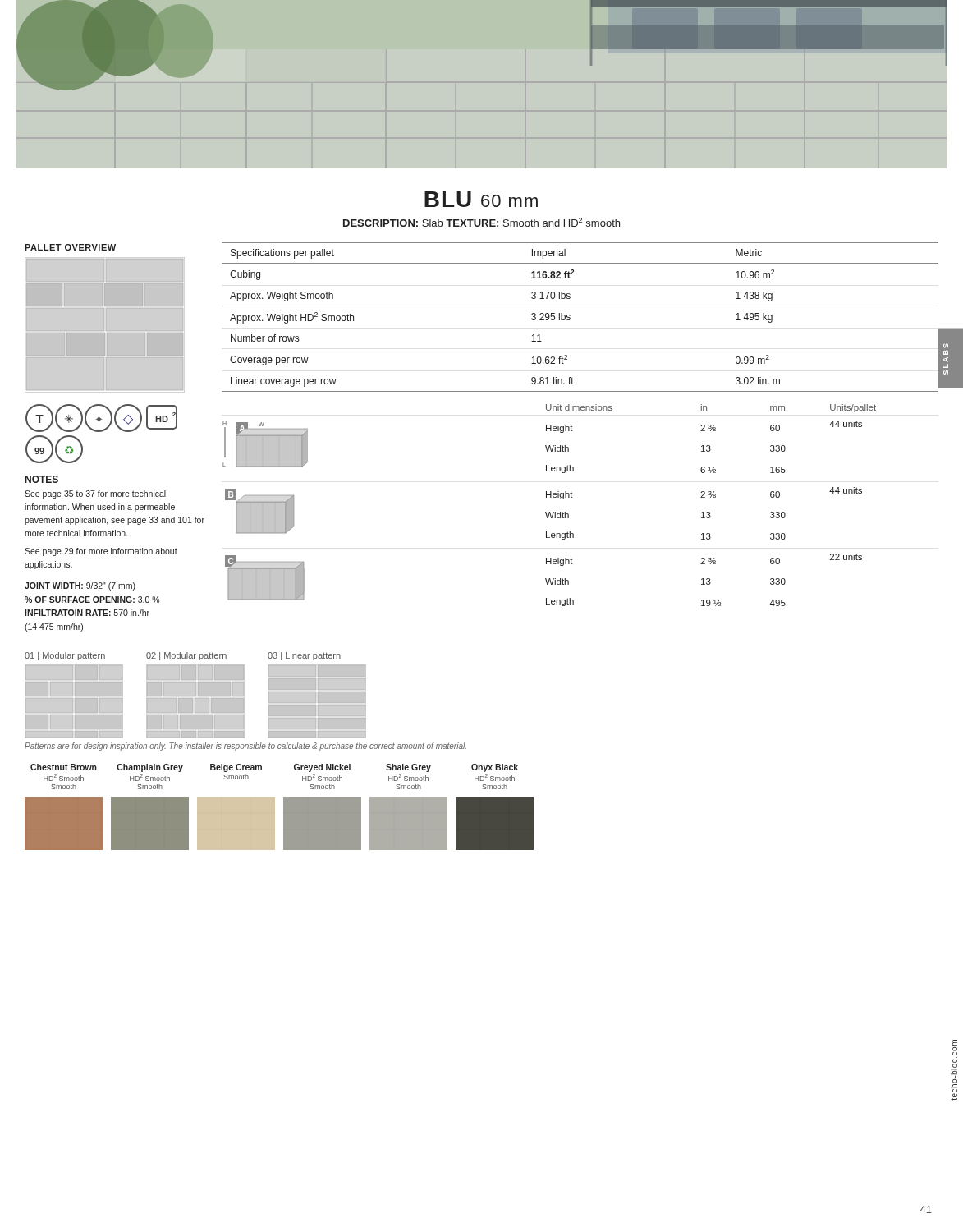Viewport: 963px width, 1232px height.
Task: Locate the text block starting "BLU 60 mm"
Action: [481, 199]
